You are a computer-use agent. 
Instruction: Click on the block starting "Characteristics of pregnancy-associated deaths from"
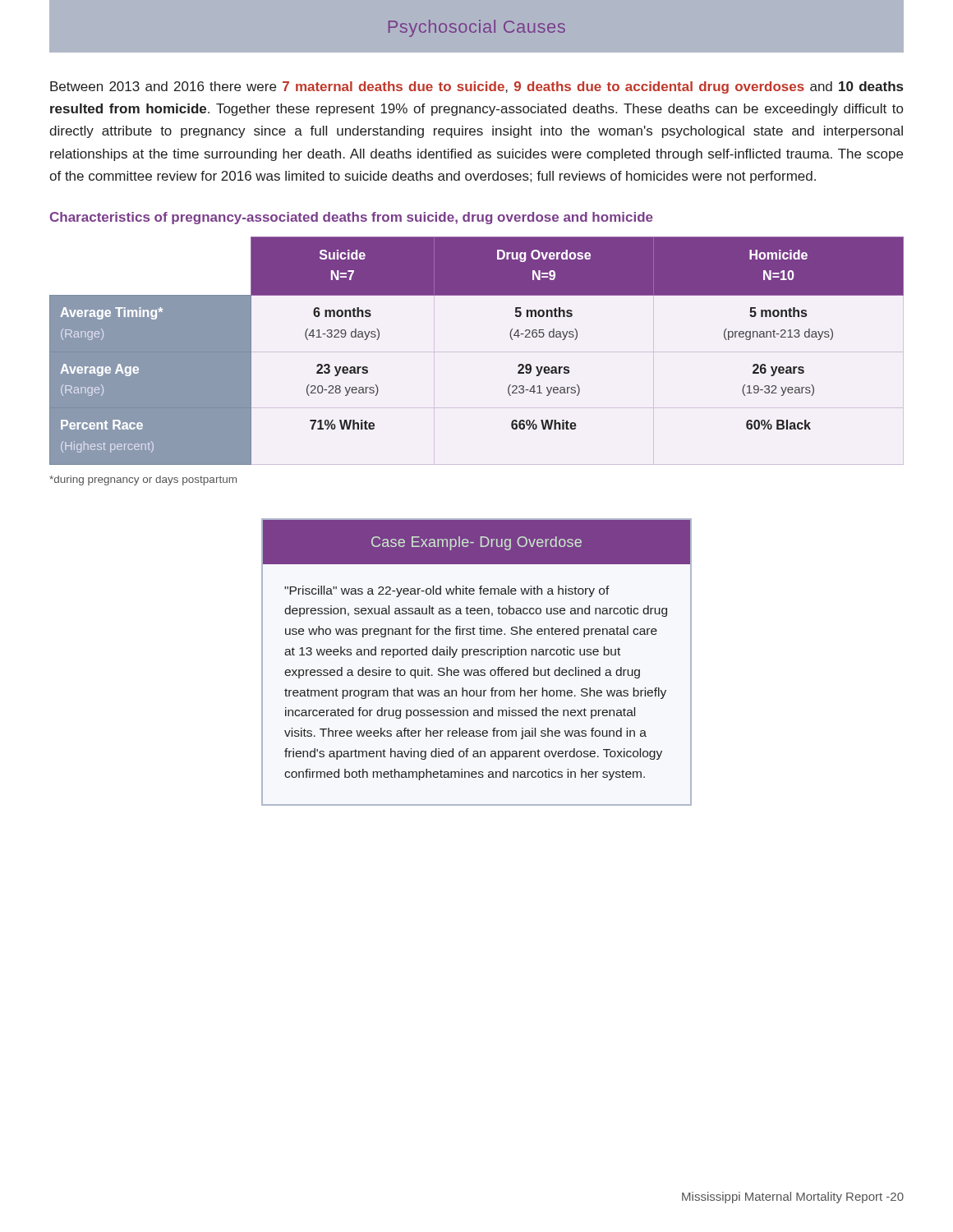tap(351, 217)
